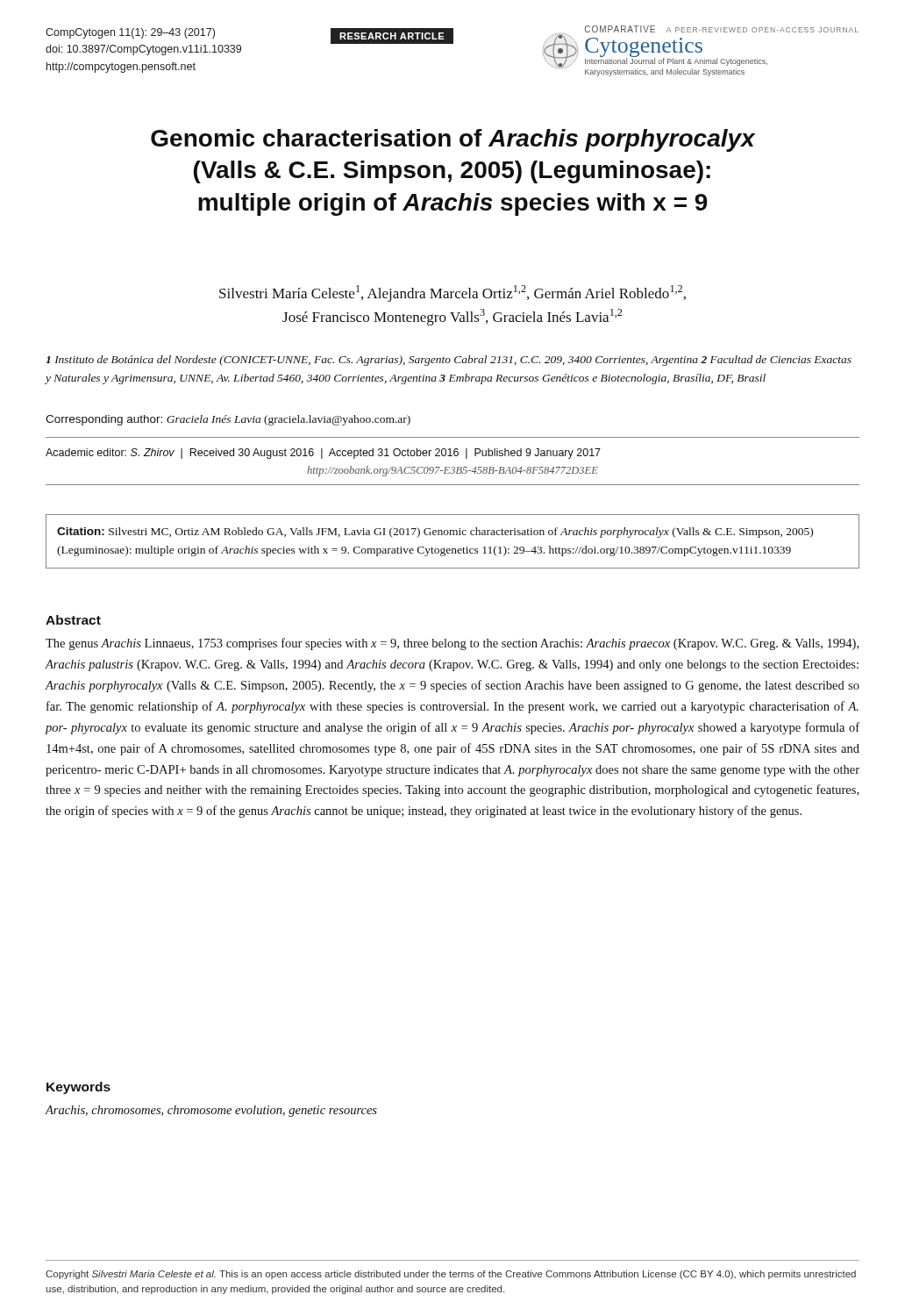Select the region starting "Silvestri María Celeste1,"
Image resolution: width=905 pixels, height=1316 pixels.
[x=452, y=304]
